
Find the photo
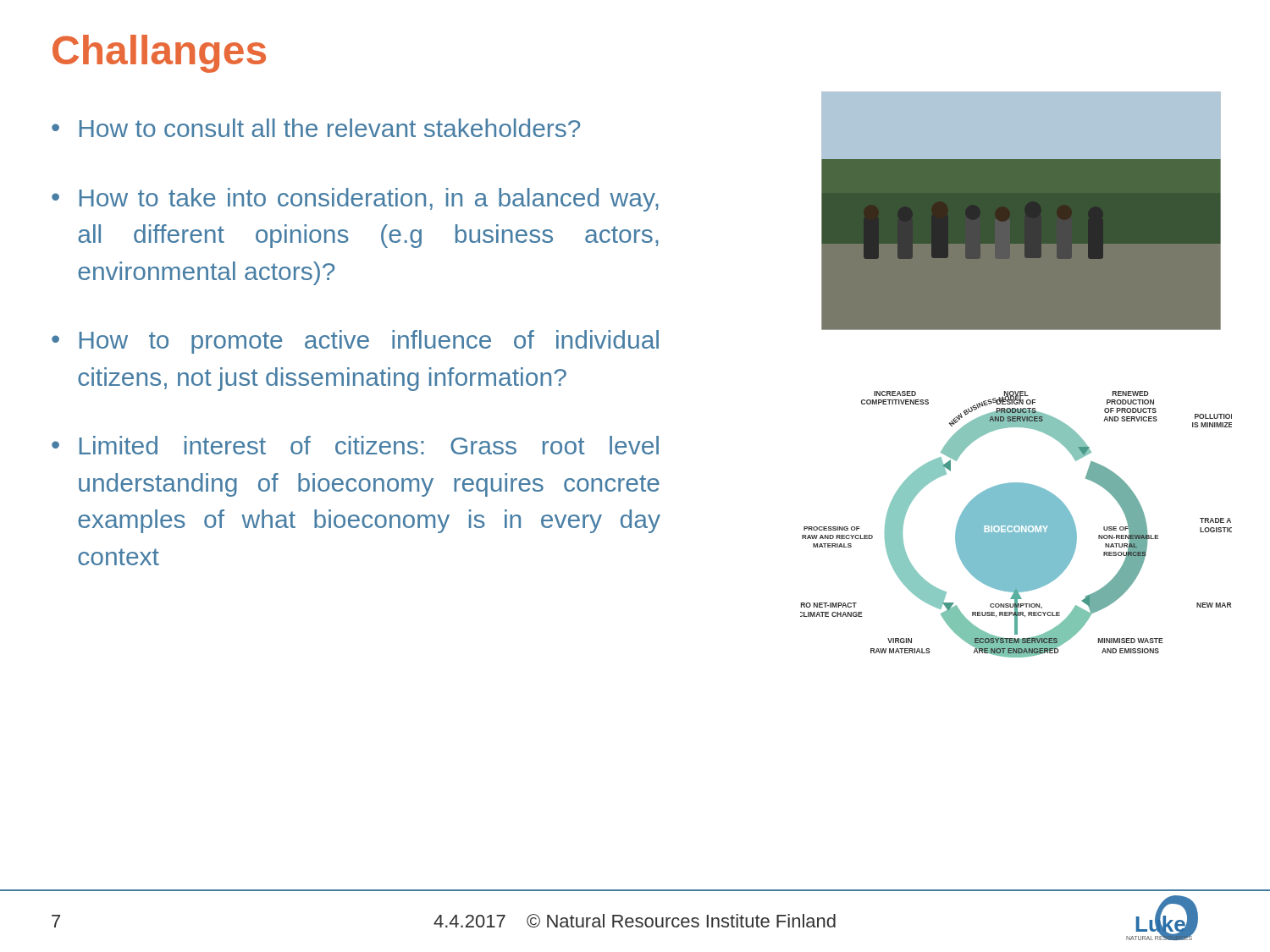click(x=1021, y=211)
